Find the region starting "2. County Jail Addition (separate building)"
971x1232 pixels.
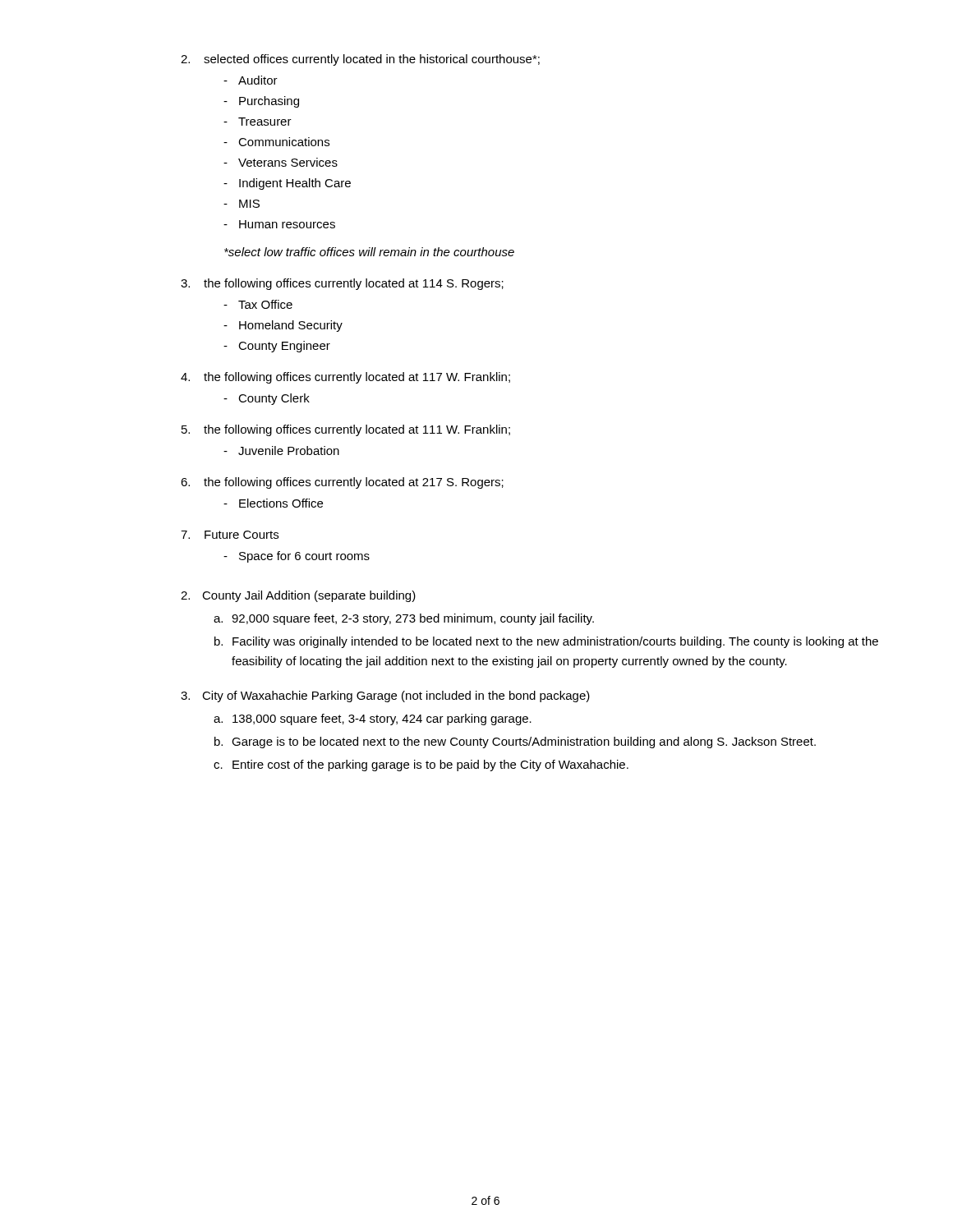(x=298, y=595)
